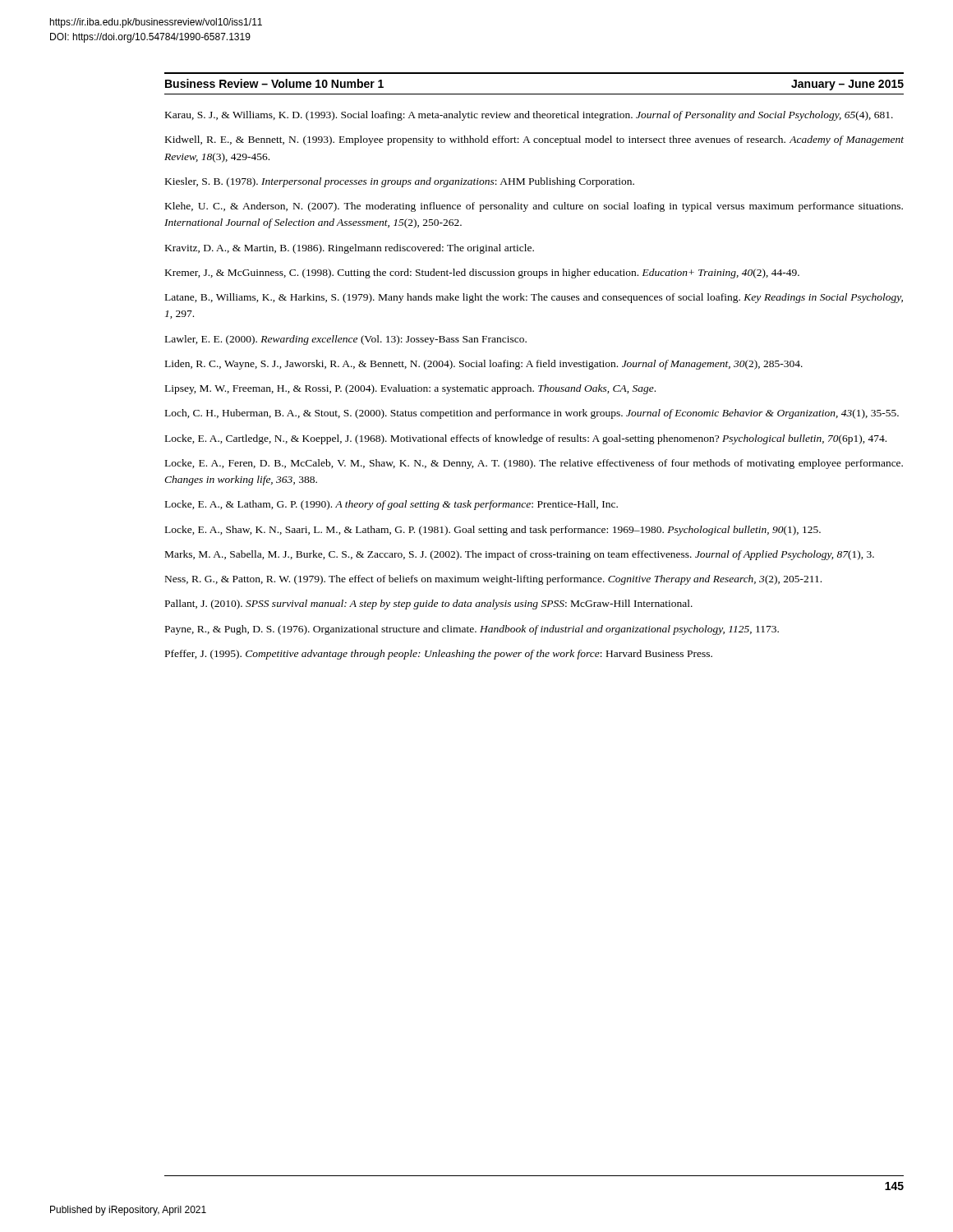Where is the passage that starts "Kiesler, S. B. (1978). Interpersonal processes in"?

pos(400,181)
